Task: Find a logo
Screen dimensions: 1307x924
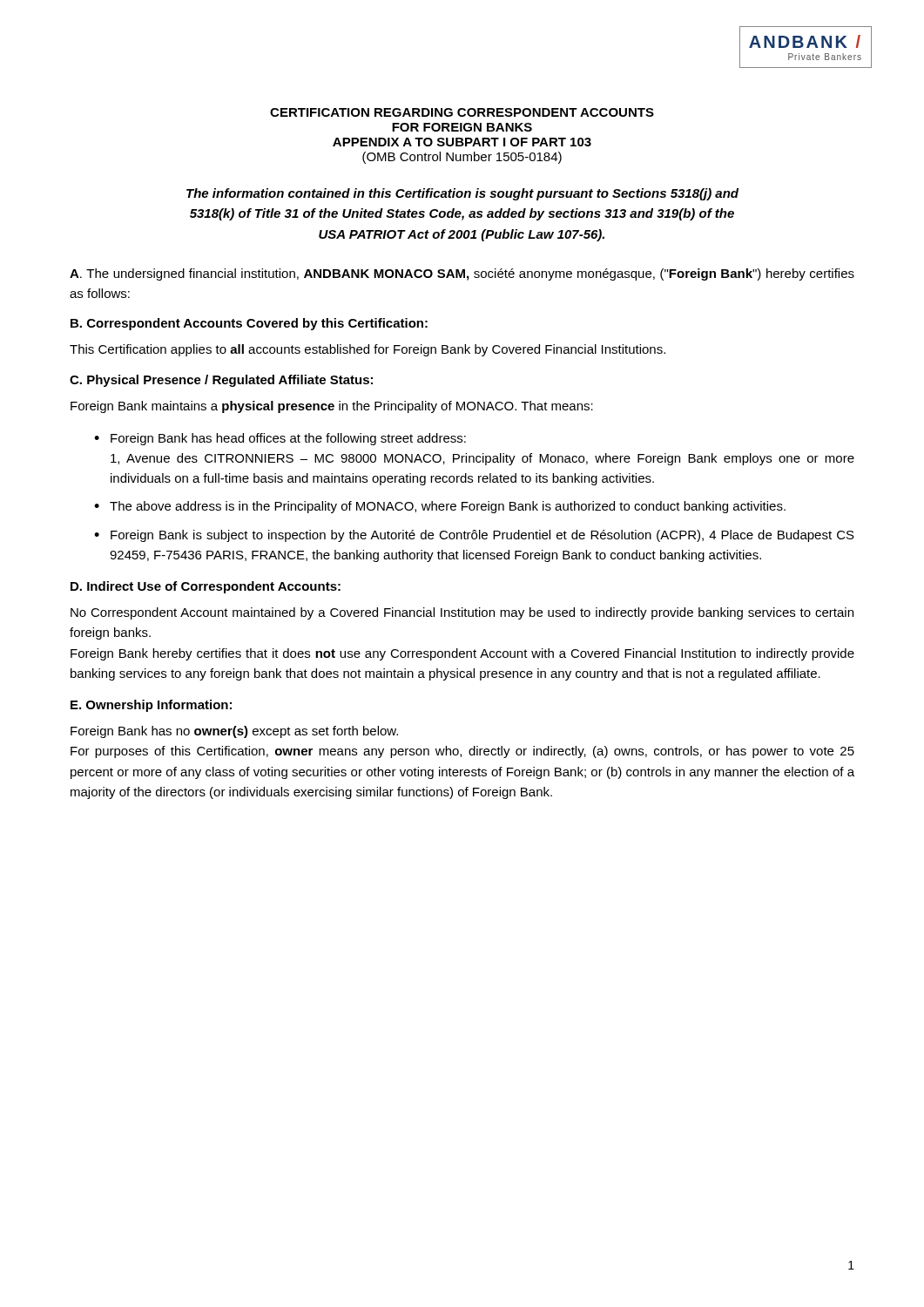Action: pyautogui.click(x=805, y=47)
